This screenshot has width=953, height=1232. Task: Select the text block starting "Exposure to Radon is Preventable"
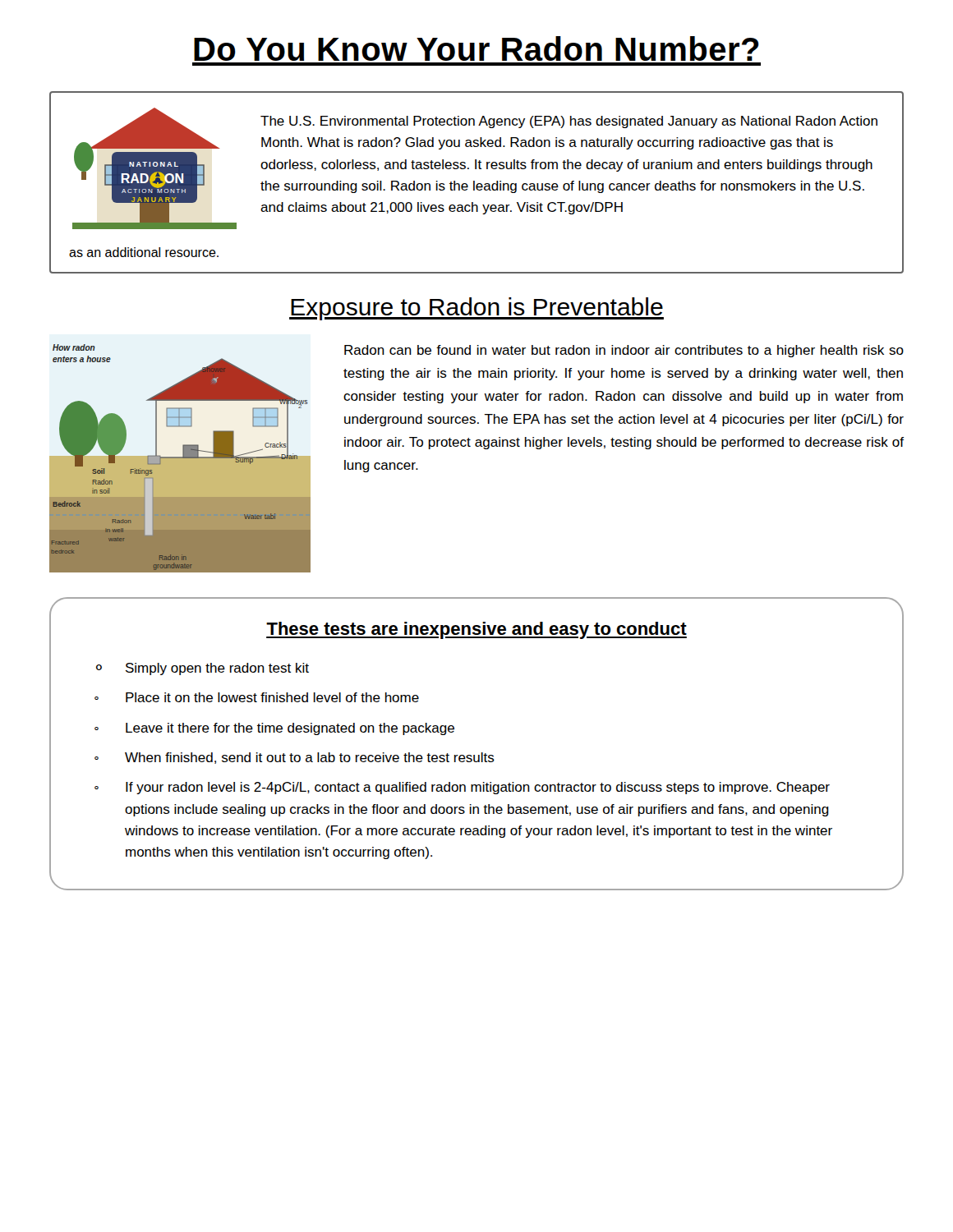(x=476, y=307)
